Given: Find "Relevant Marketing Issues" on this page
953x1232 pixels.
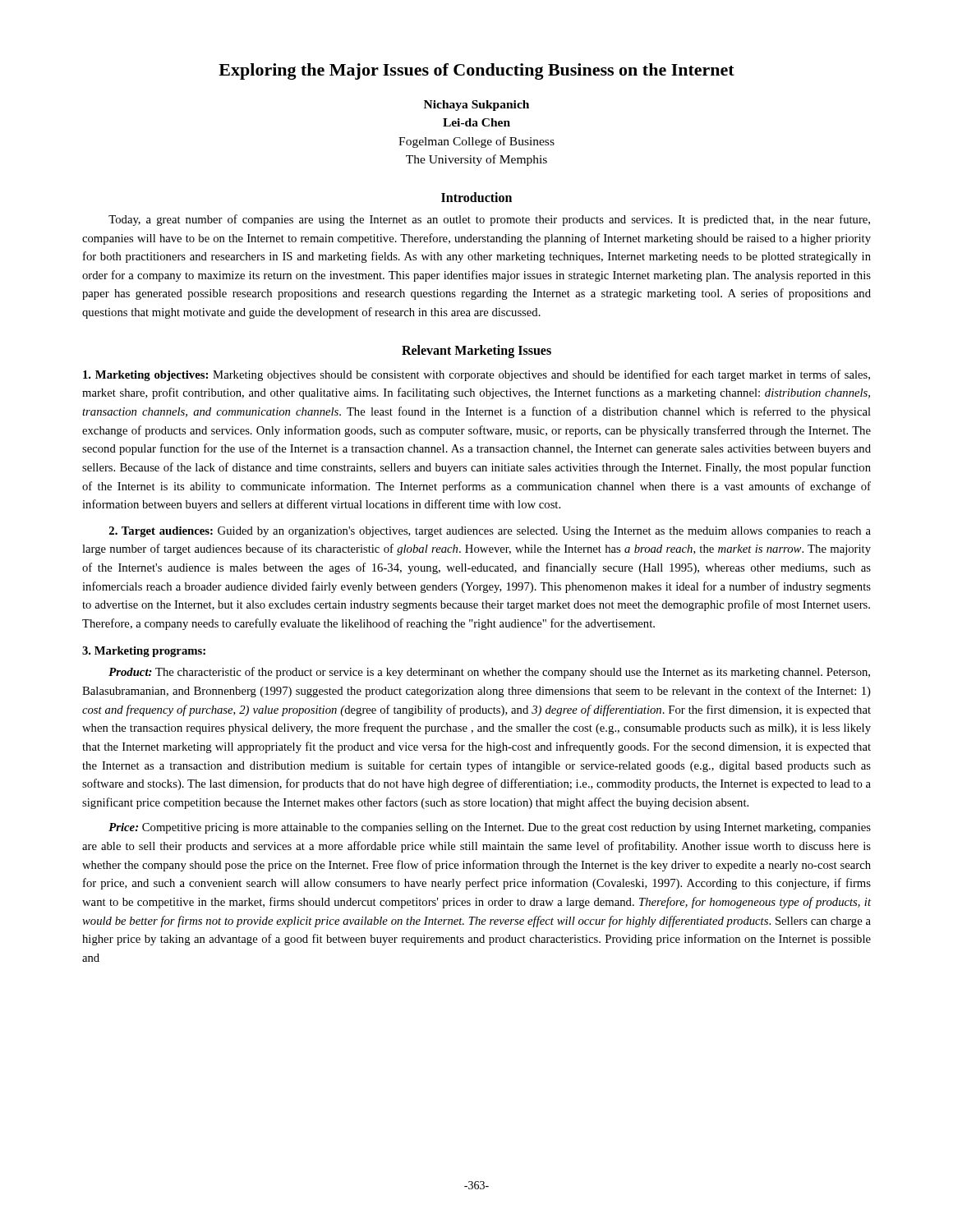Looking at the screenshot, I should point(476,350).
